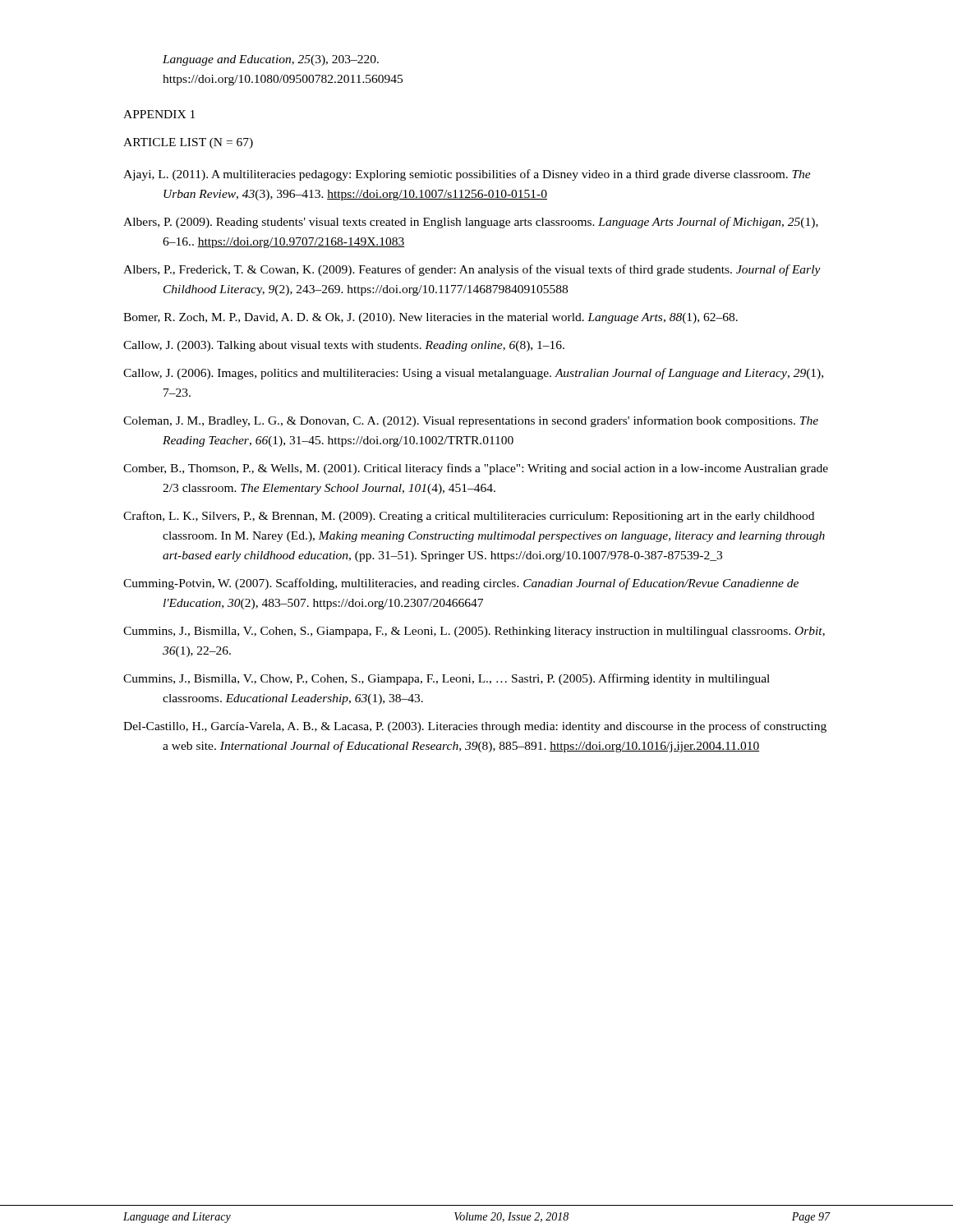Find the list item with the text "Bomer, R. Zoch, M. P., David, A."

(431, 317)
